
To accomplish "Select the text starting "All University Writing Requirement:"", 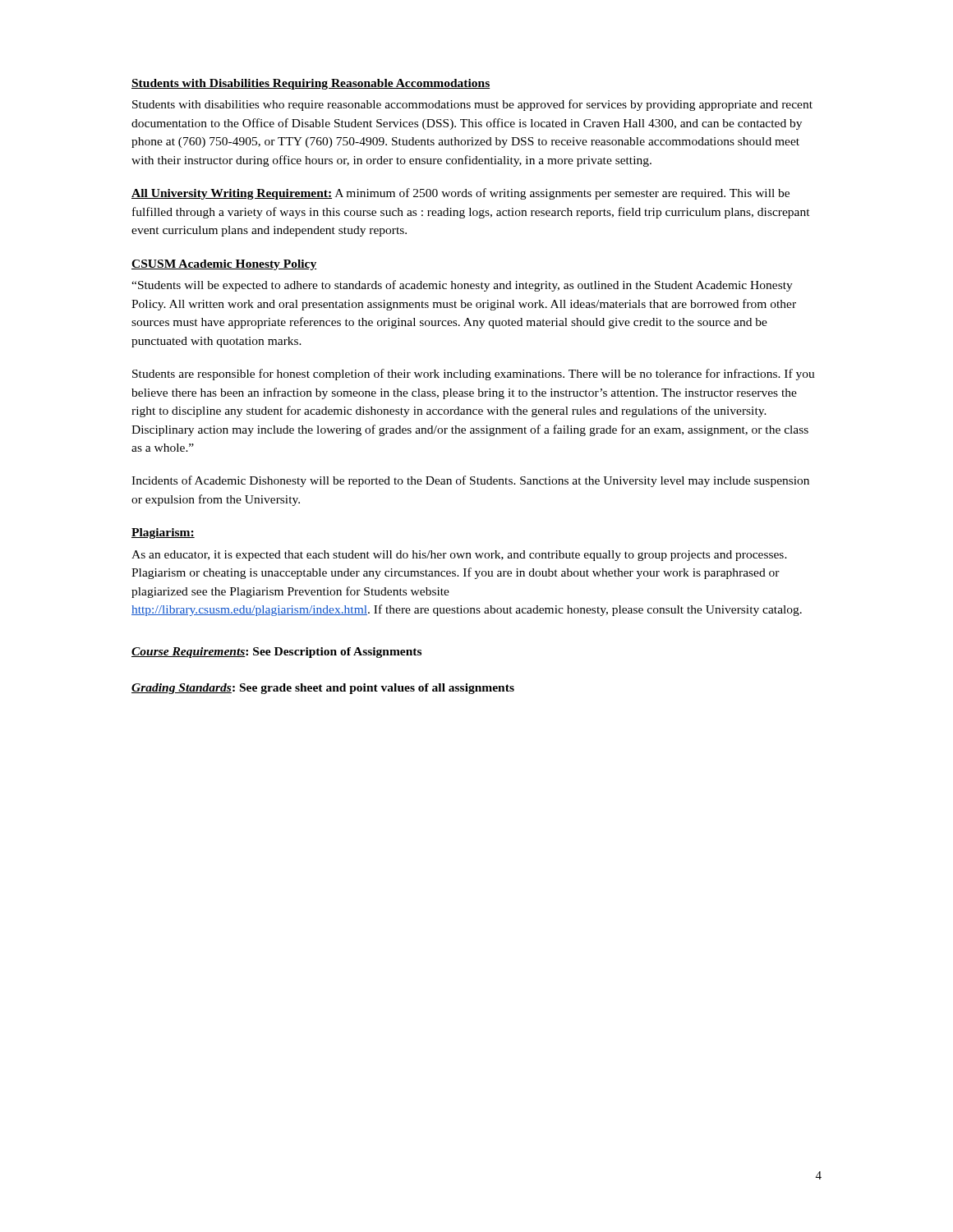I will pos(476,212).
